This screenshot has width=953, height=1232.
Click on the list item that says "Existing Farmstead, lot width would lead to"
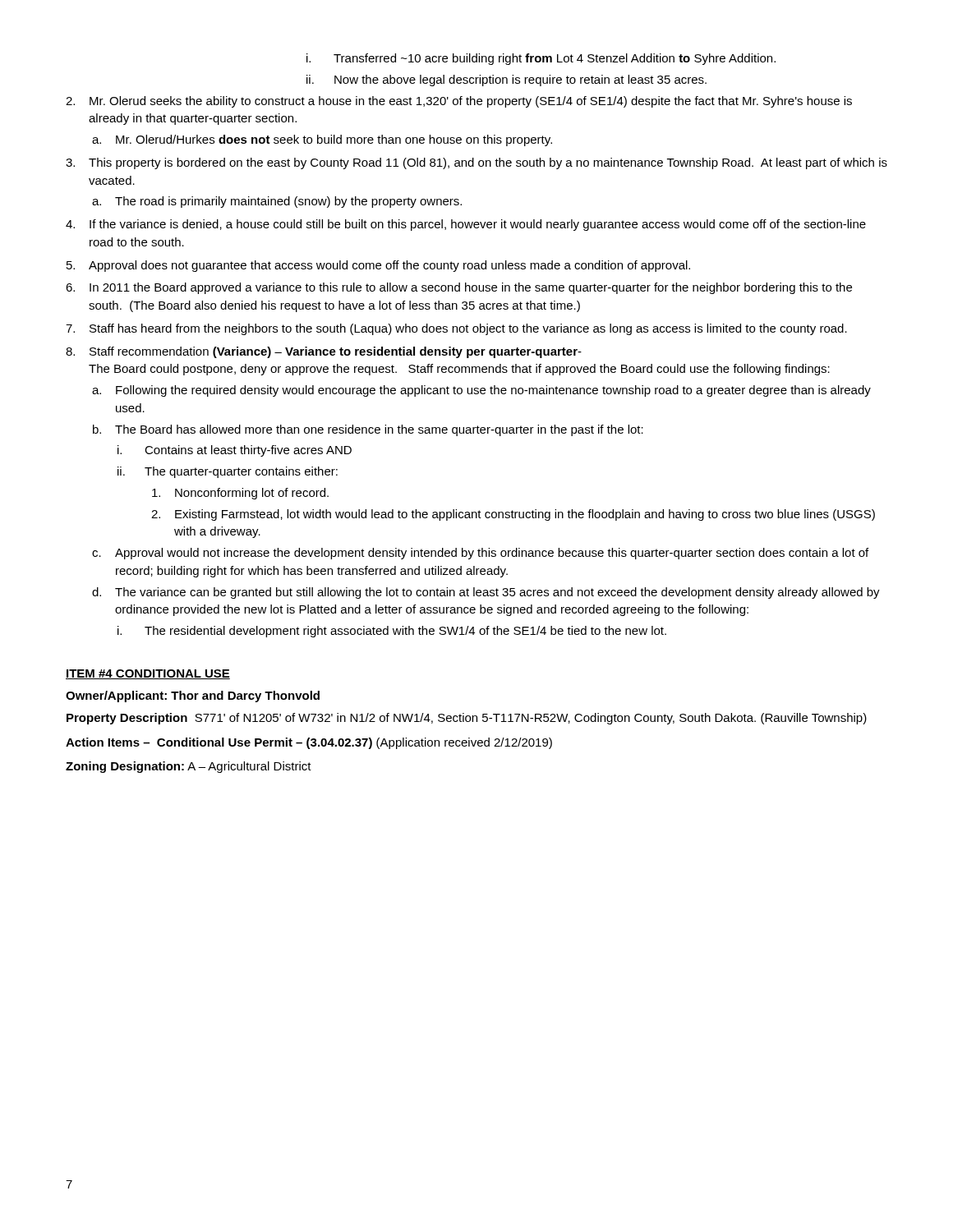click(525, 522)
